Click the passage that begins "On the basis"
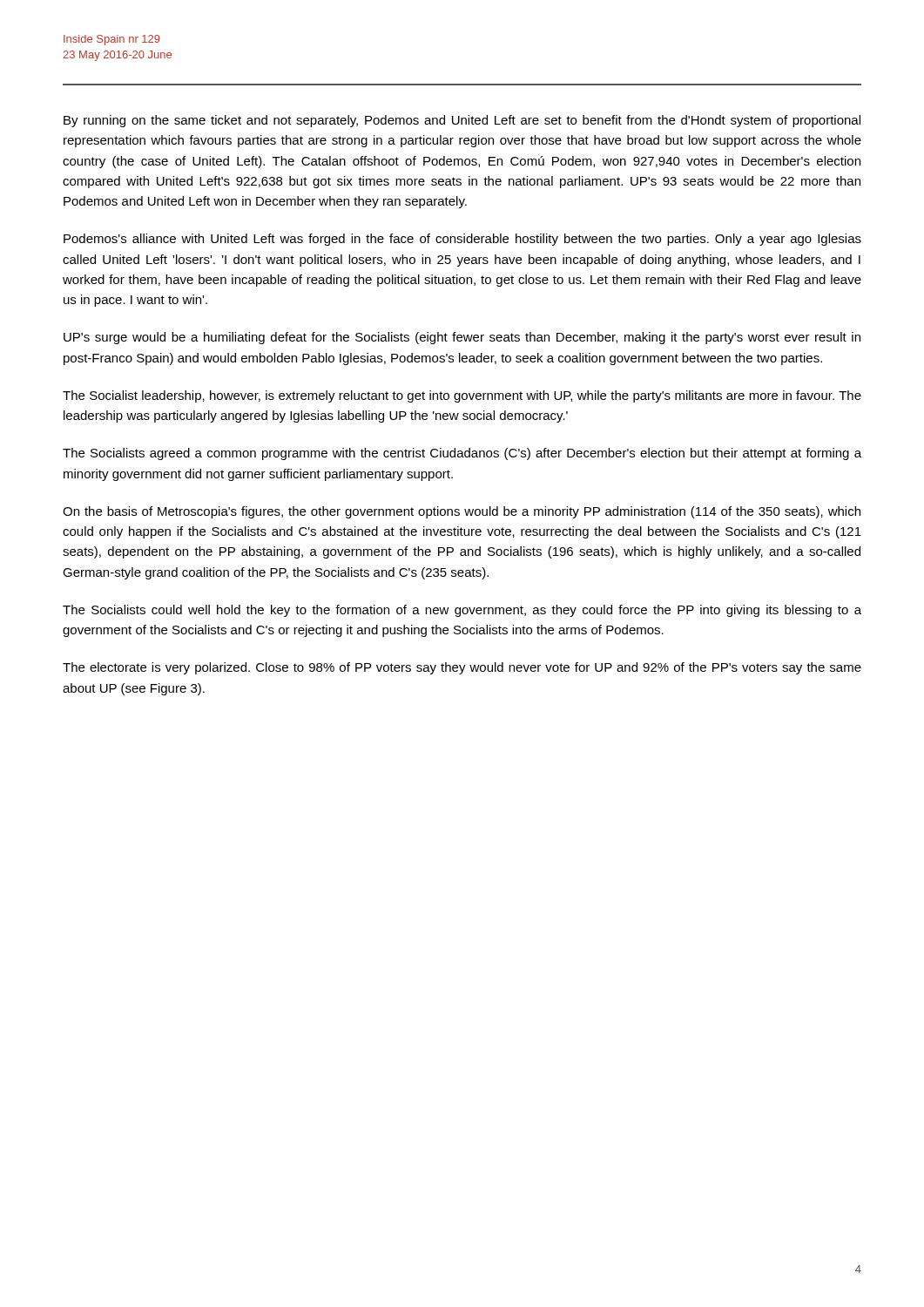 (x=462, y=541)
